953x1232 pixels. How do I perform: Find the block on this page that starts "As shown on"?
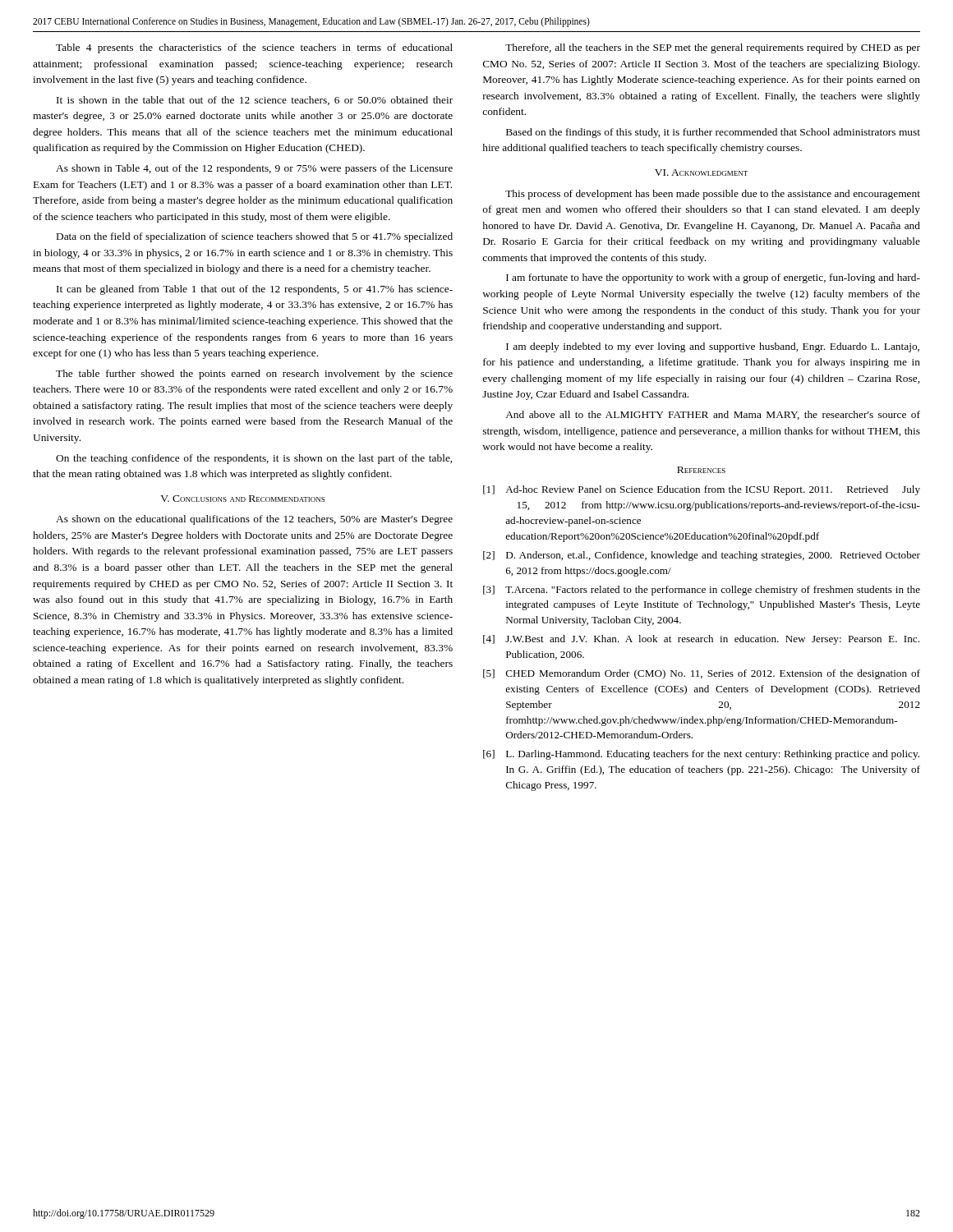coord(243,599)
